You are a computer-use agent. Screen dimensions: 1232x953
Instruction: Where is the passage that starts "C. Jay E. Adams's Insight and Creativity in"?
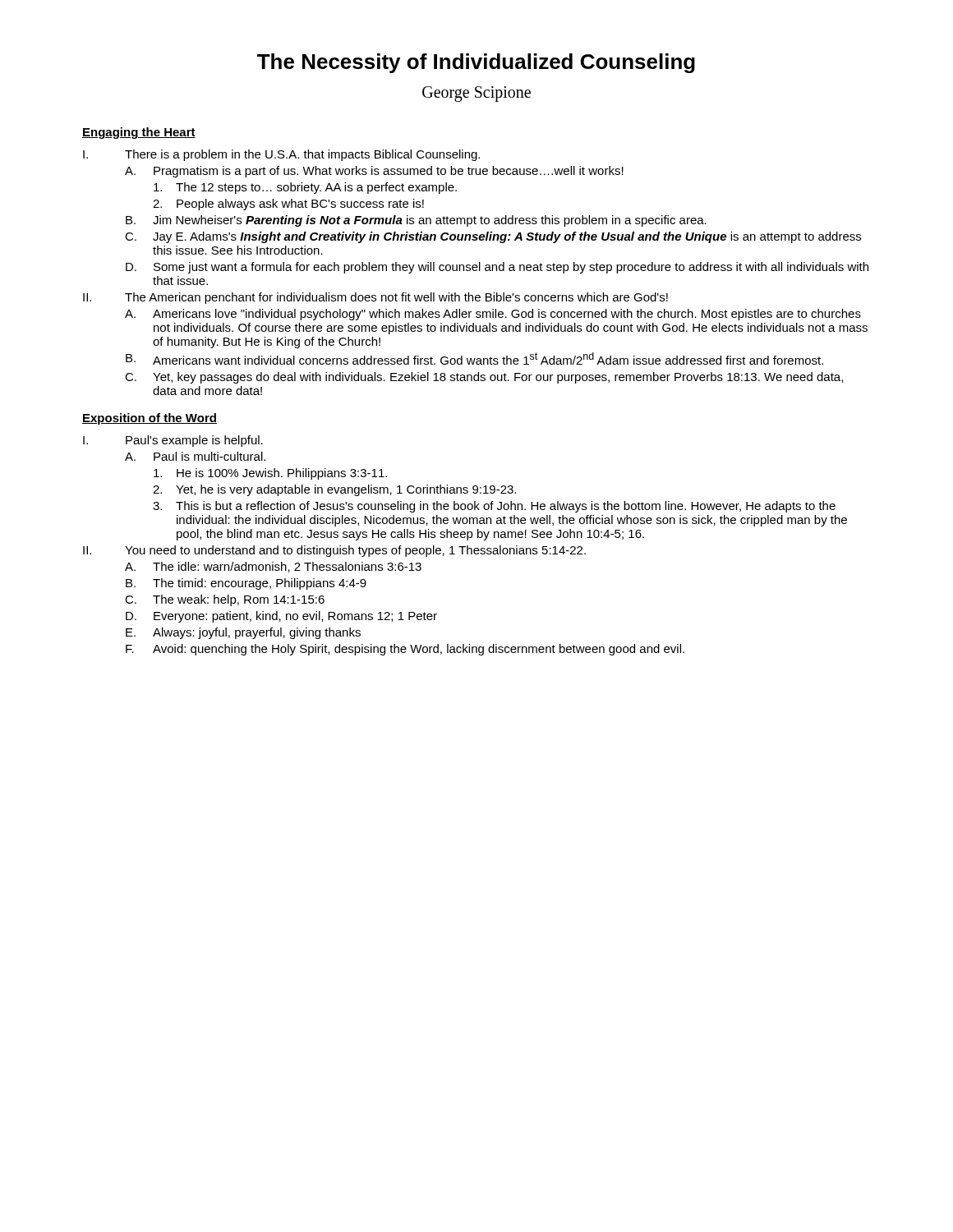[498, 243]
